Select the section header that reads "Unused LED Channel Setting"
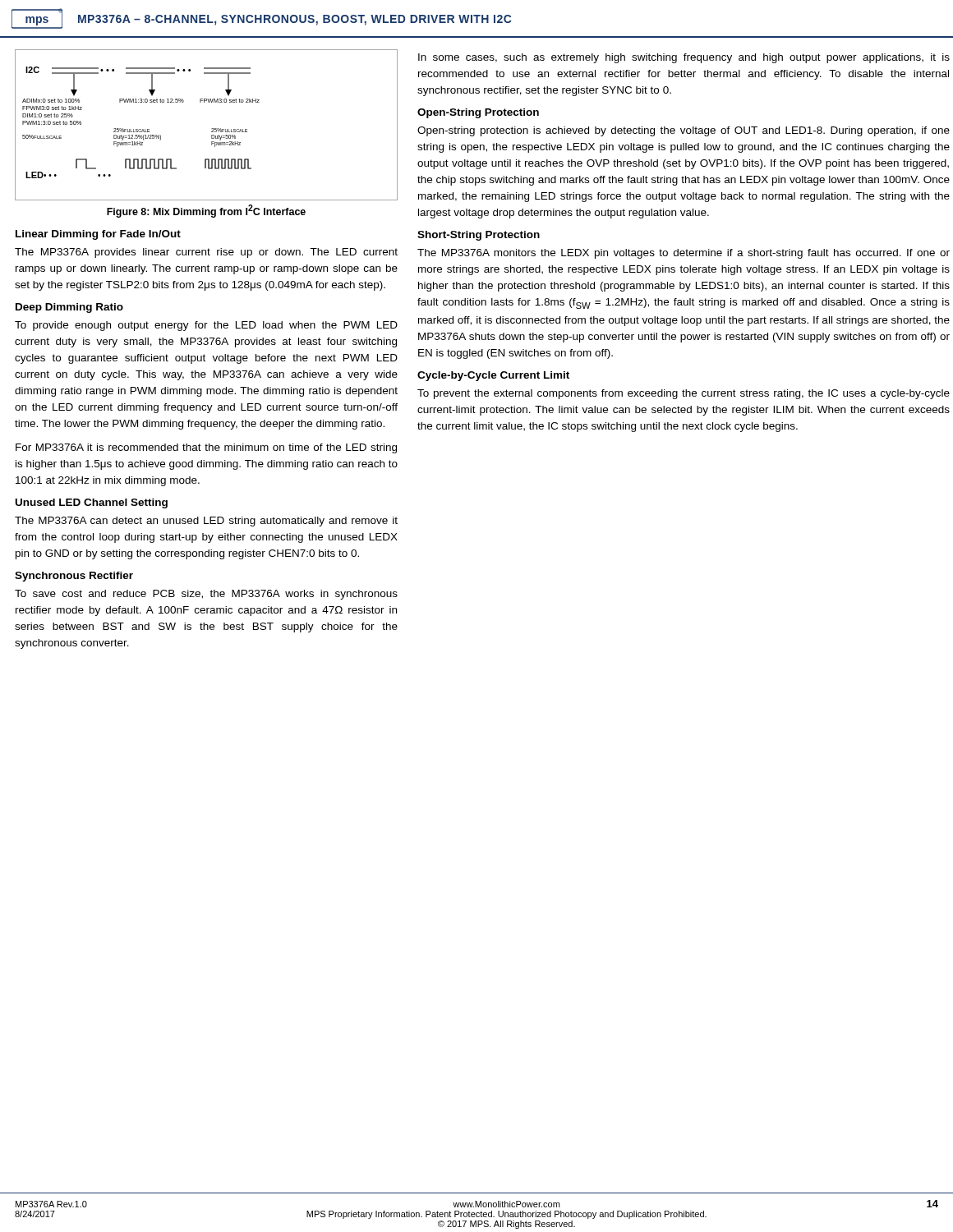The height and width of the screenshot is (1232, 953). [91, 502]
